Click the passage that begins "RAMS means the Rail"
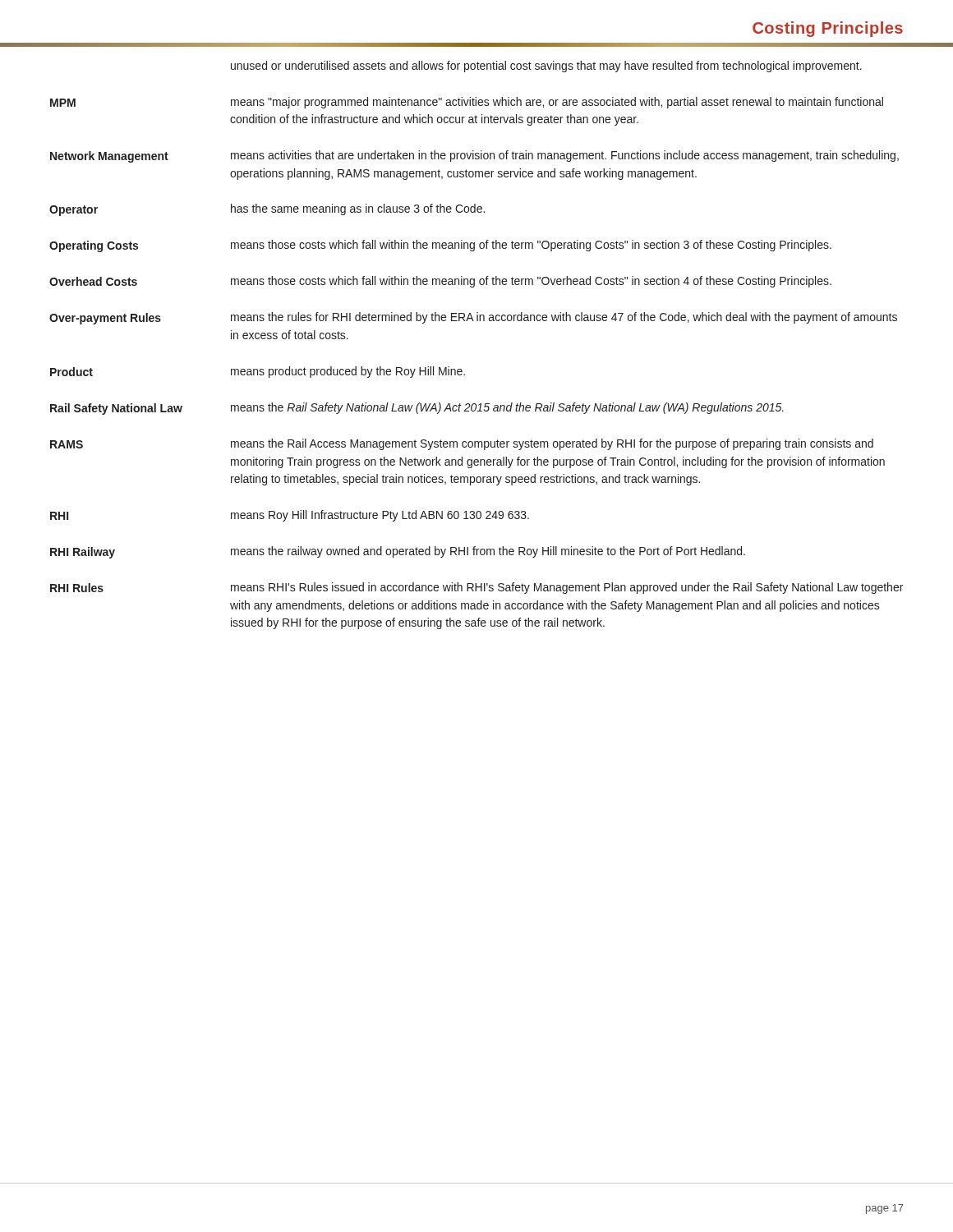Viewport: 953px width, 1232px height. point(476,462)
